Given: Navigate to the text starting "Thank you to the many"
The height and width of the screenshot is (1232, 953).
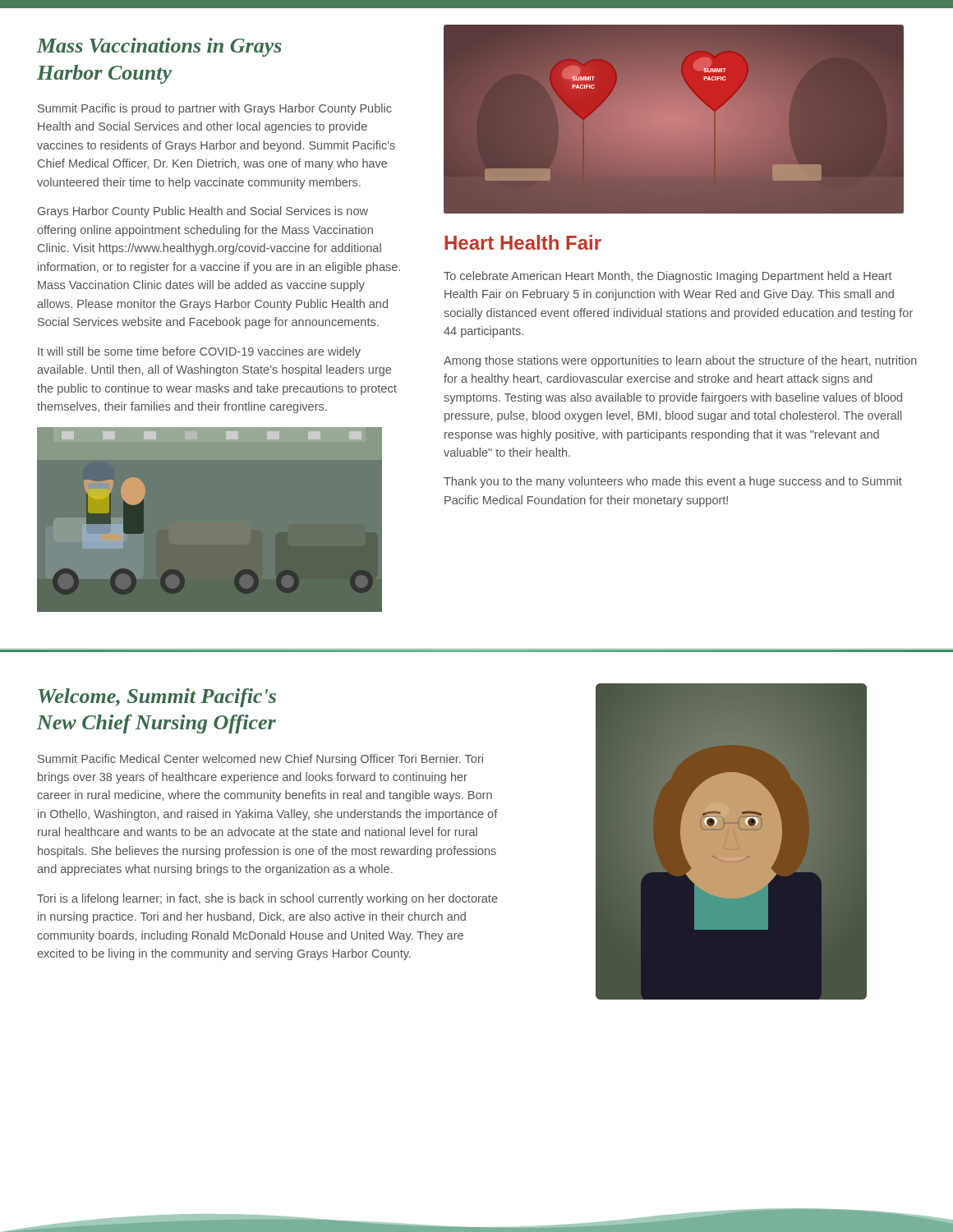Looking at the screenshot, I should (x=682, y=491).
